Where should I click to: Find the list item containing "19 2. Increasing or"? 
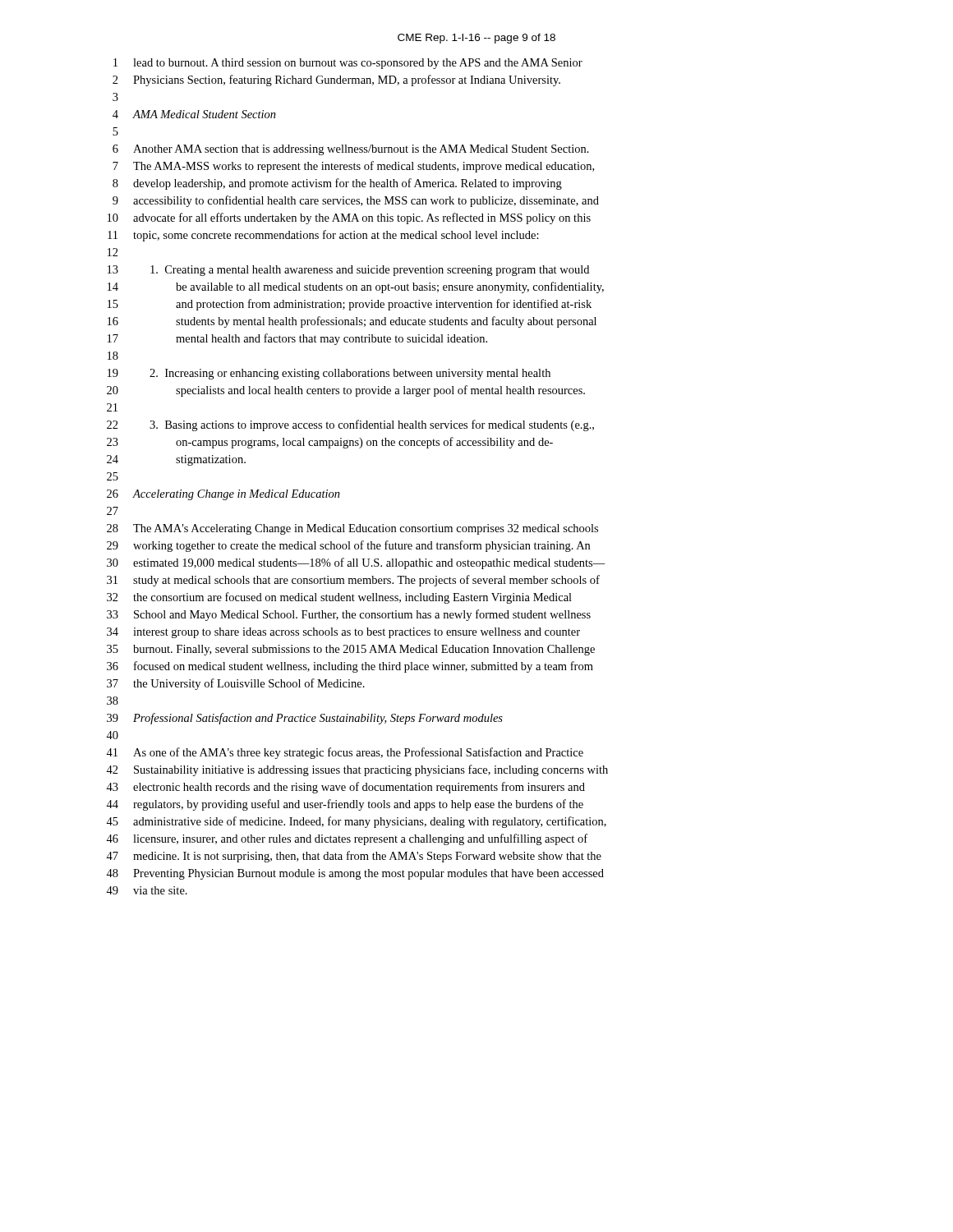476,390
